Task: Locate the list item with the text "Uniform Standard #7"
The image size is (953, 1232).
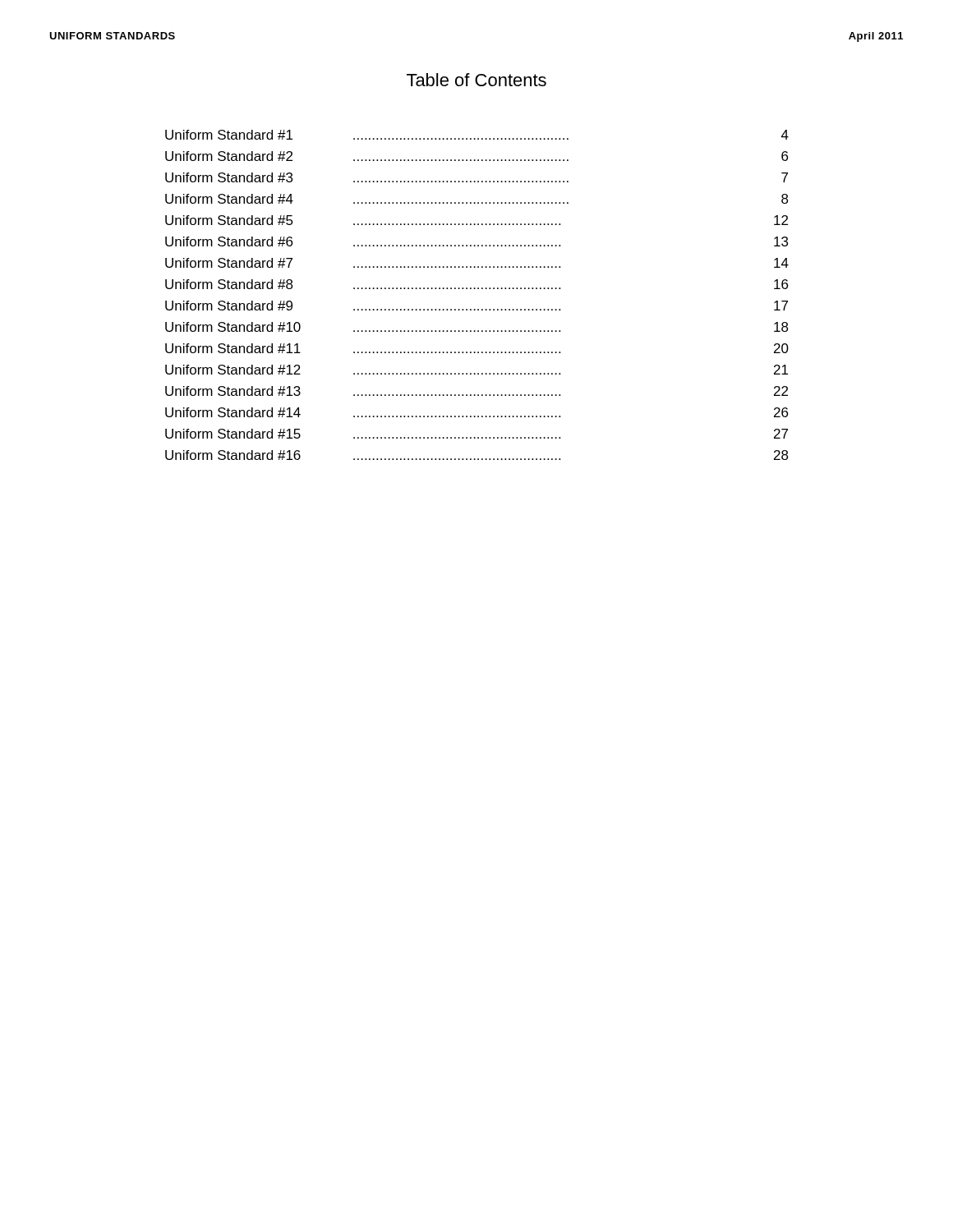Action: (476, 264)
